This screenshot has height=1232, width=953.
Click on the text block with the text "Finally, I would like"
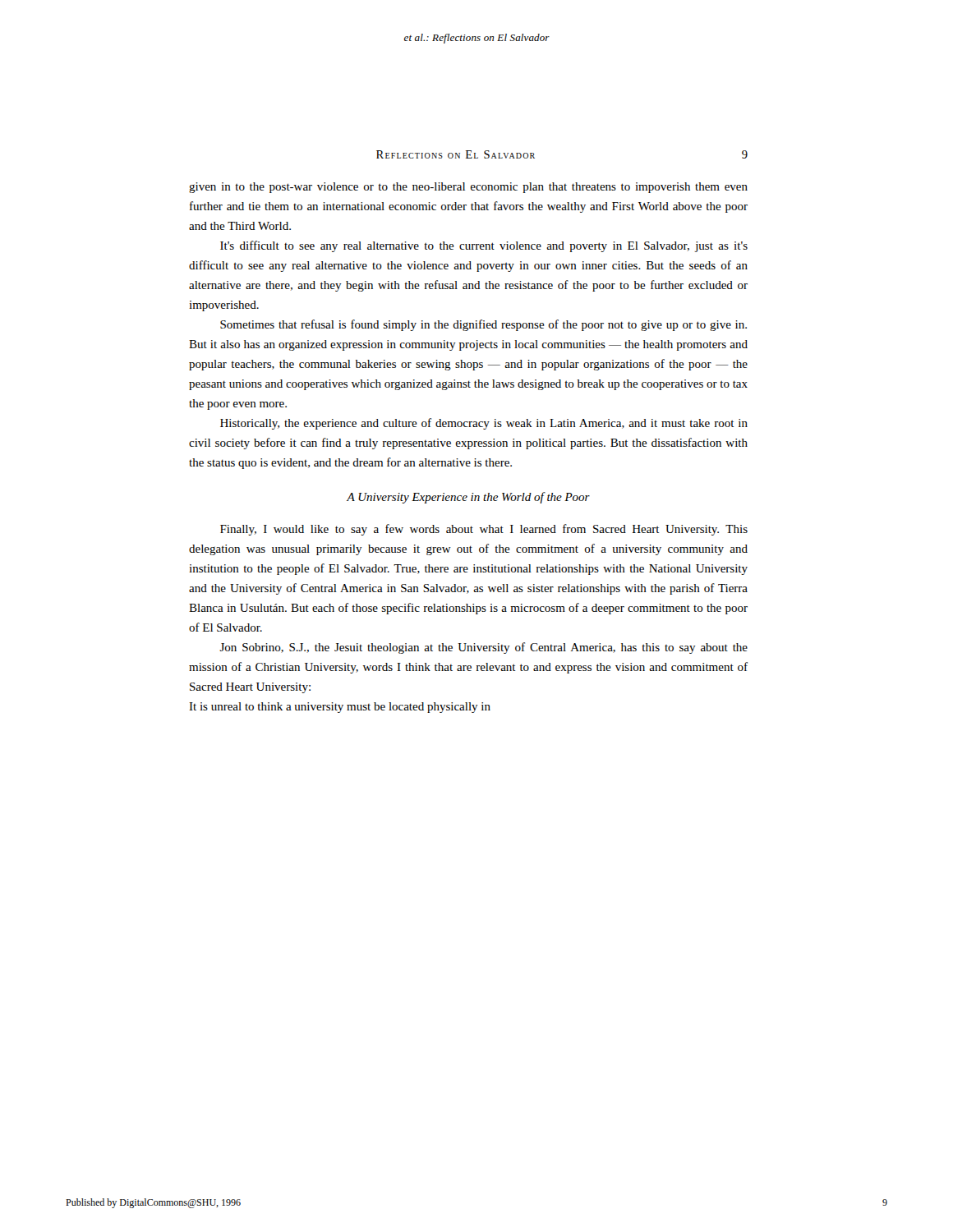[x=468, y=578]
